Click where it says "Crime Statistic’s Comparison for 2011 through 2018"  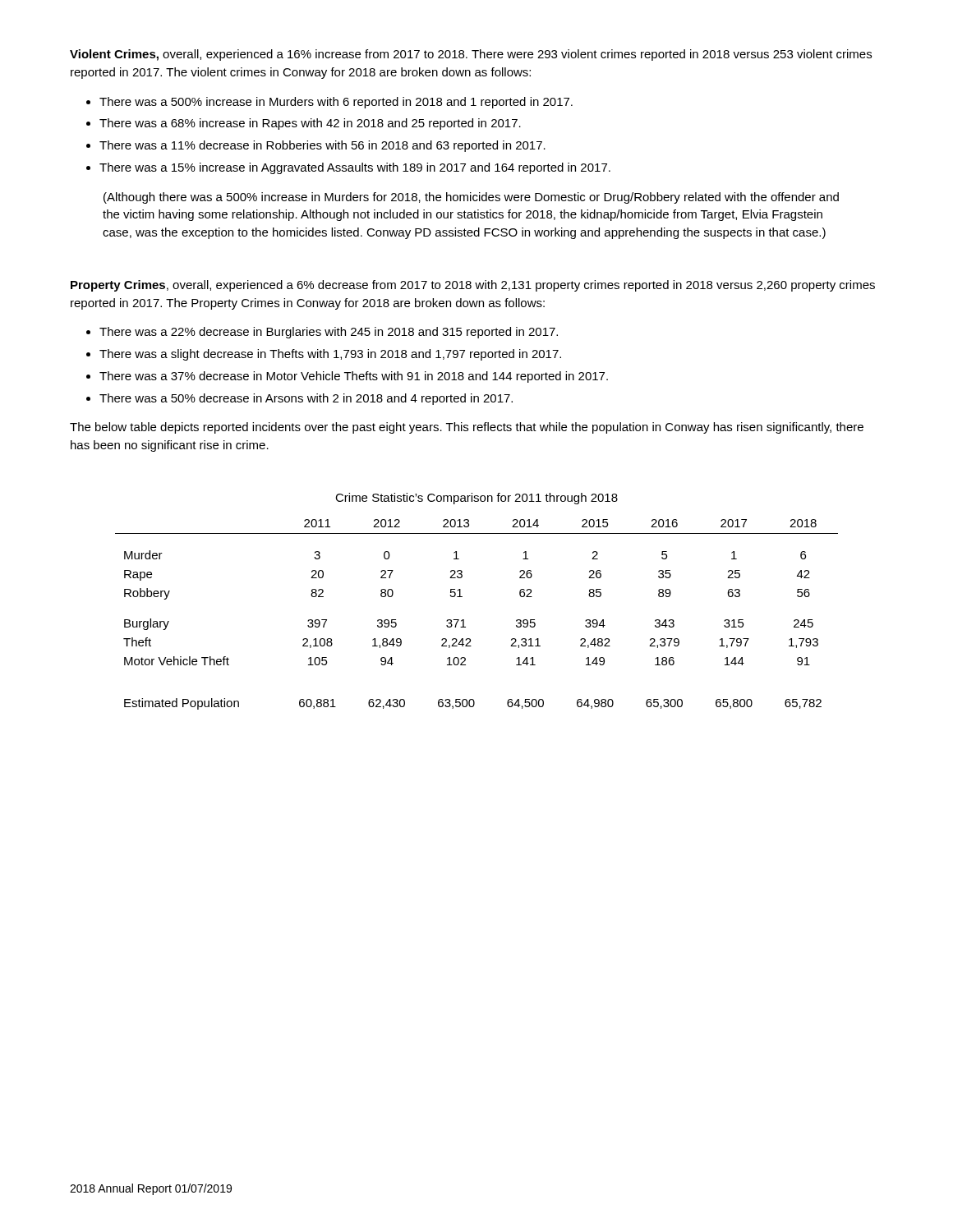coord(476,497)
